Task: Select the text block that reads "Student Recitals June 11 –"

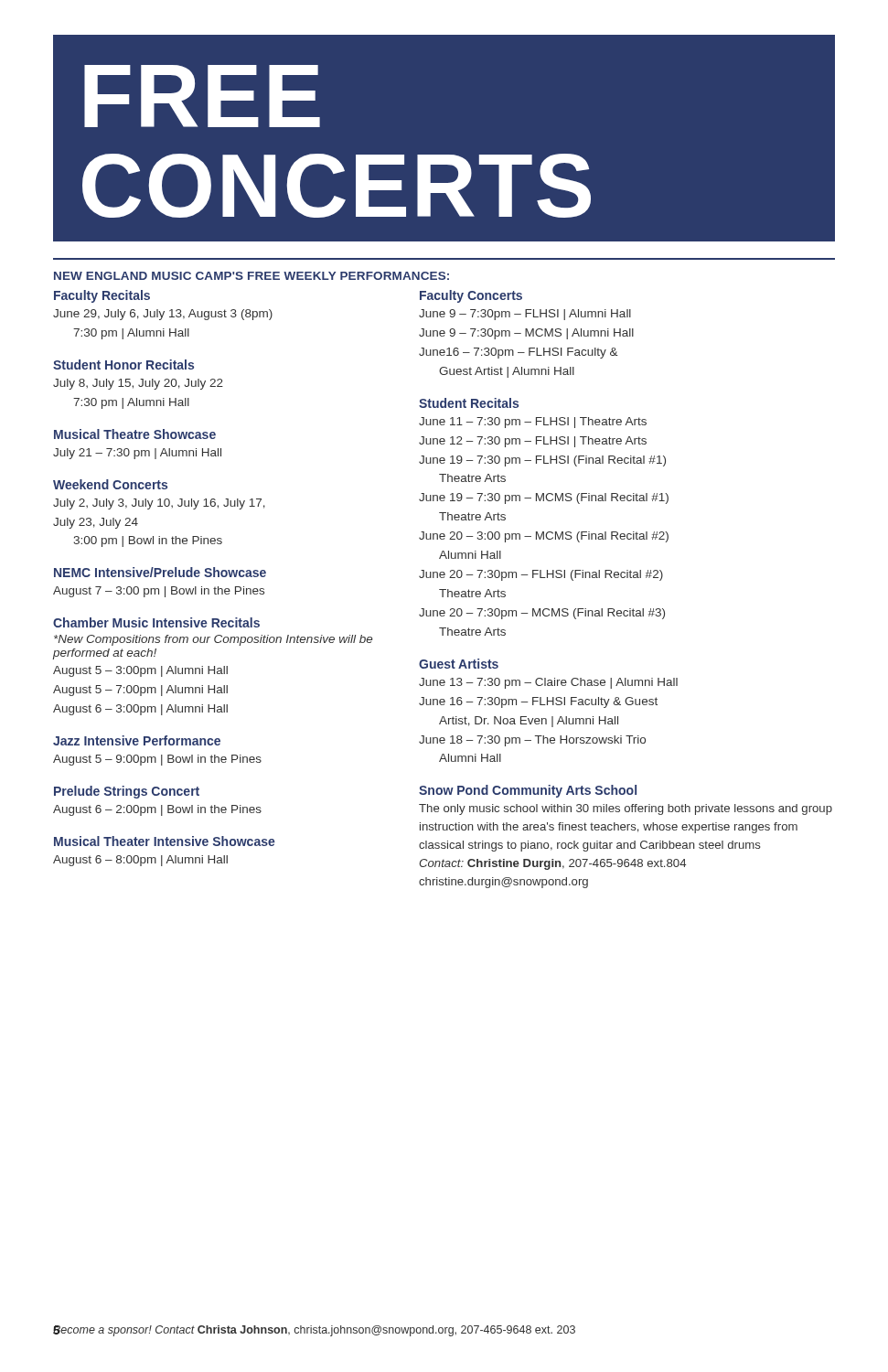Action: (469, 403)
